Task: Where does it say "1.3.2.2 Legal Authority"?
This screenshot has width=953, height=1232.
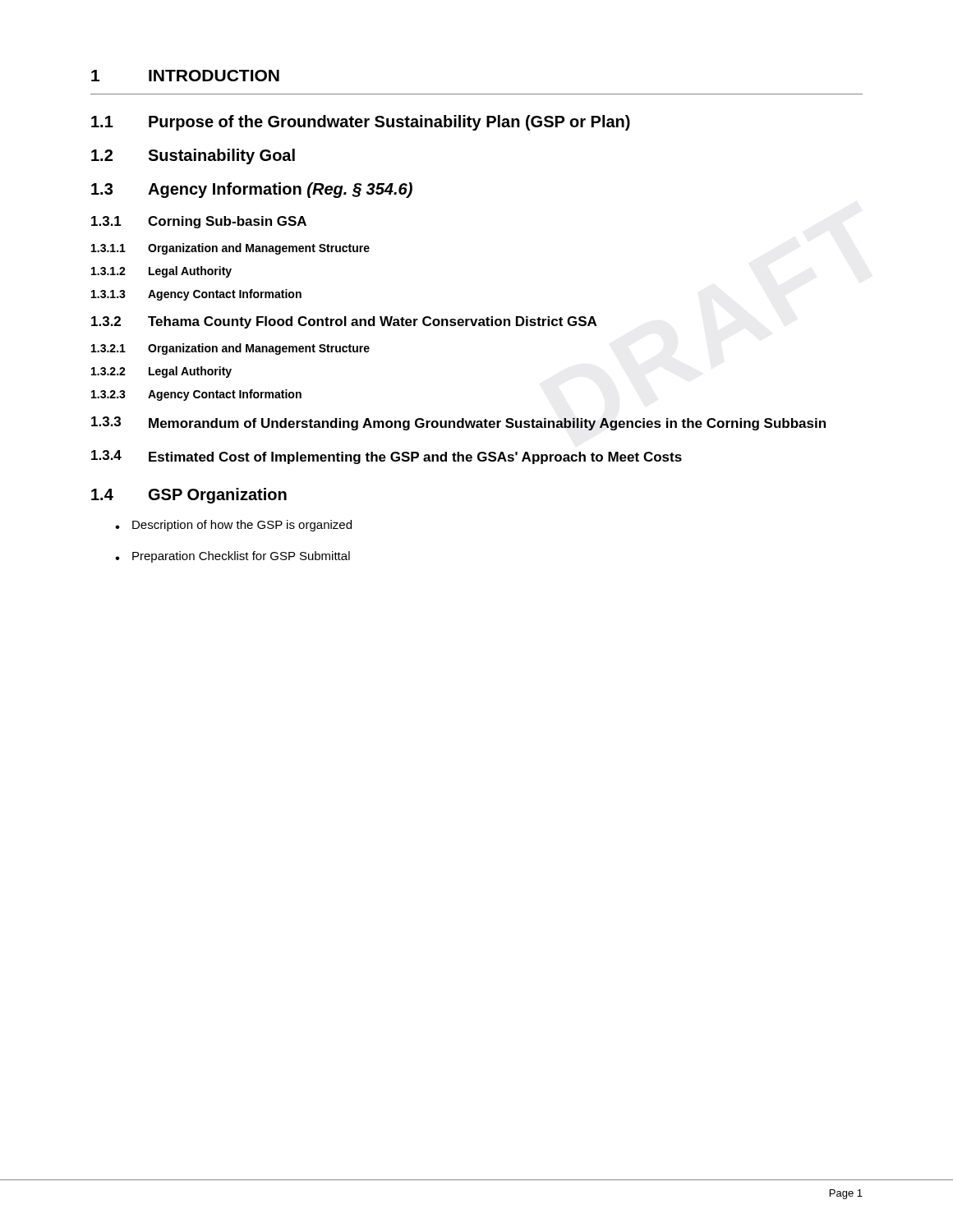Action: 161,371
